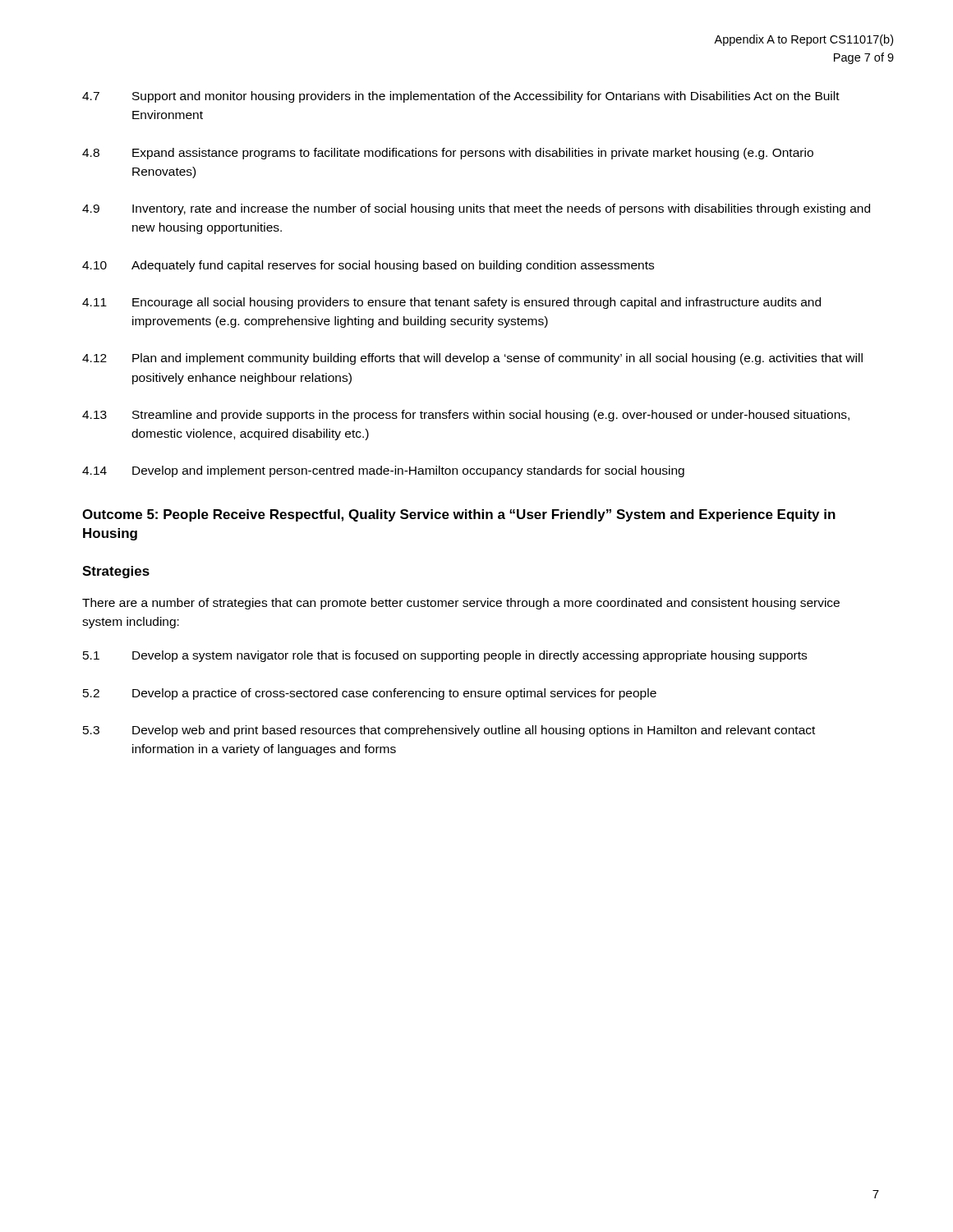
Task: Click the section header that begins "Outcome 5: People Receive Respectful, Quality"
Action: (x=459, y=524)
